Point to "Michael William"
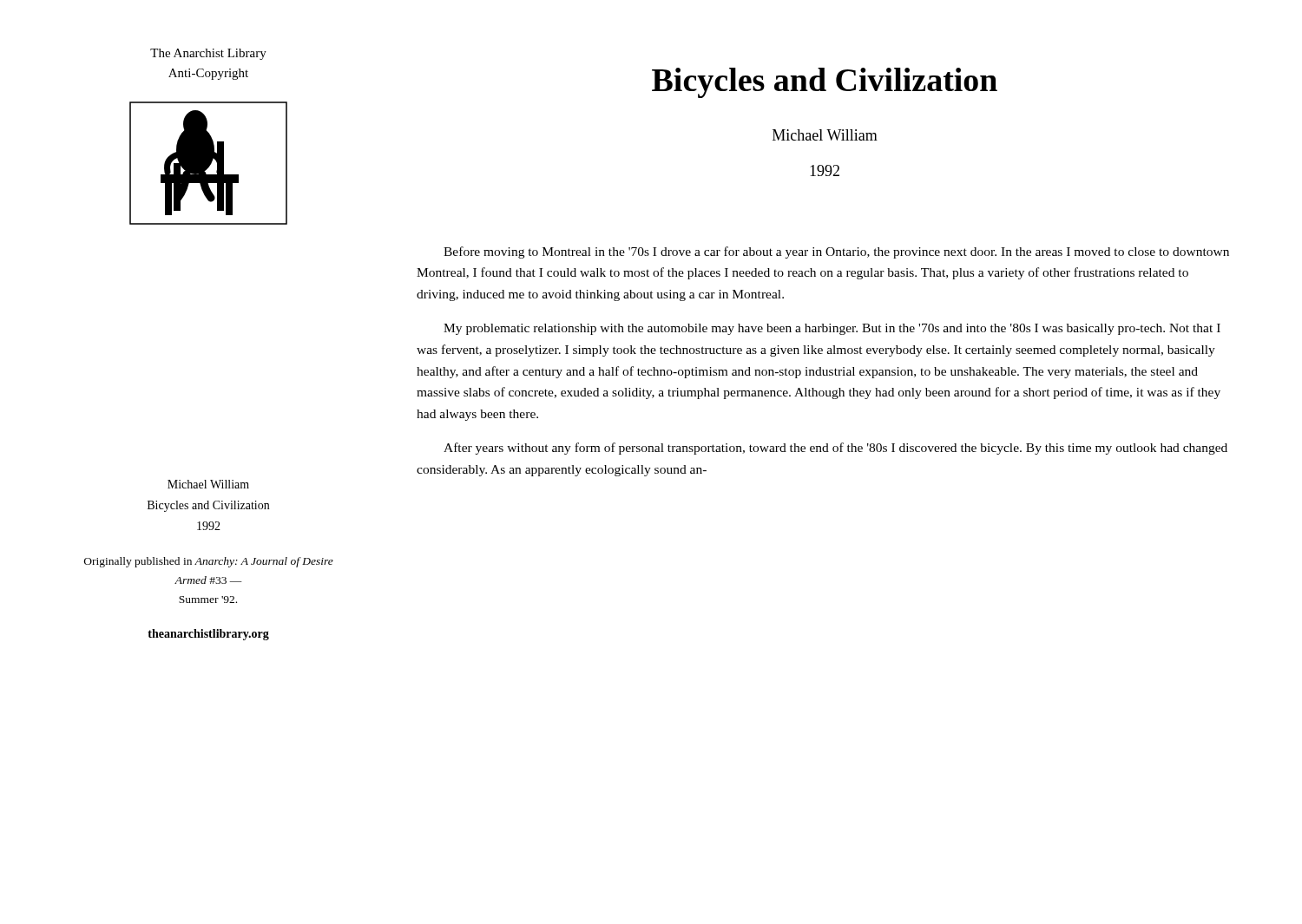Viewport: 1302px width, 924px height. coord(825,135)
